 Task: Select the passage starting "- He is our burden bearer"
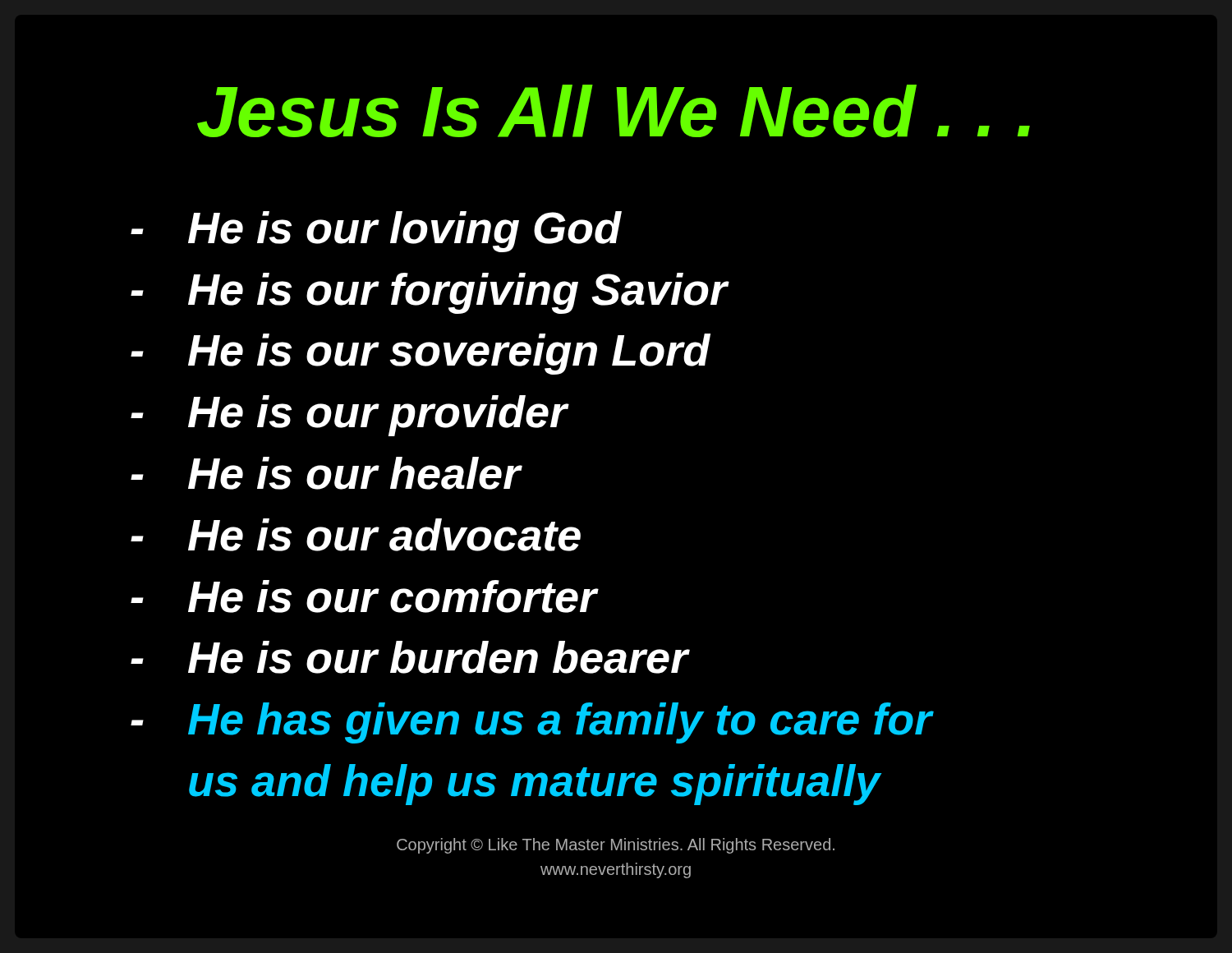(409, 658)
